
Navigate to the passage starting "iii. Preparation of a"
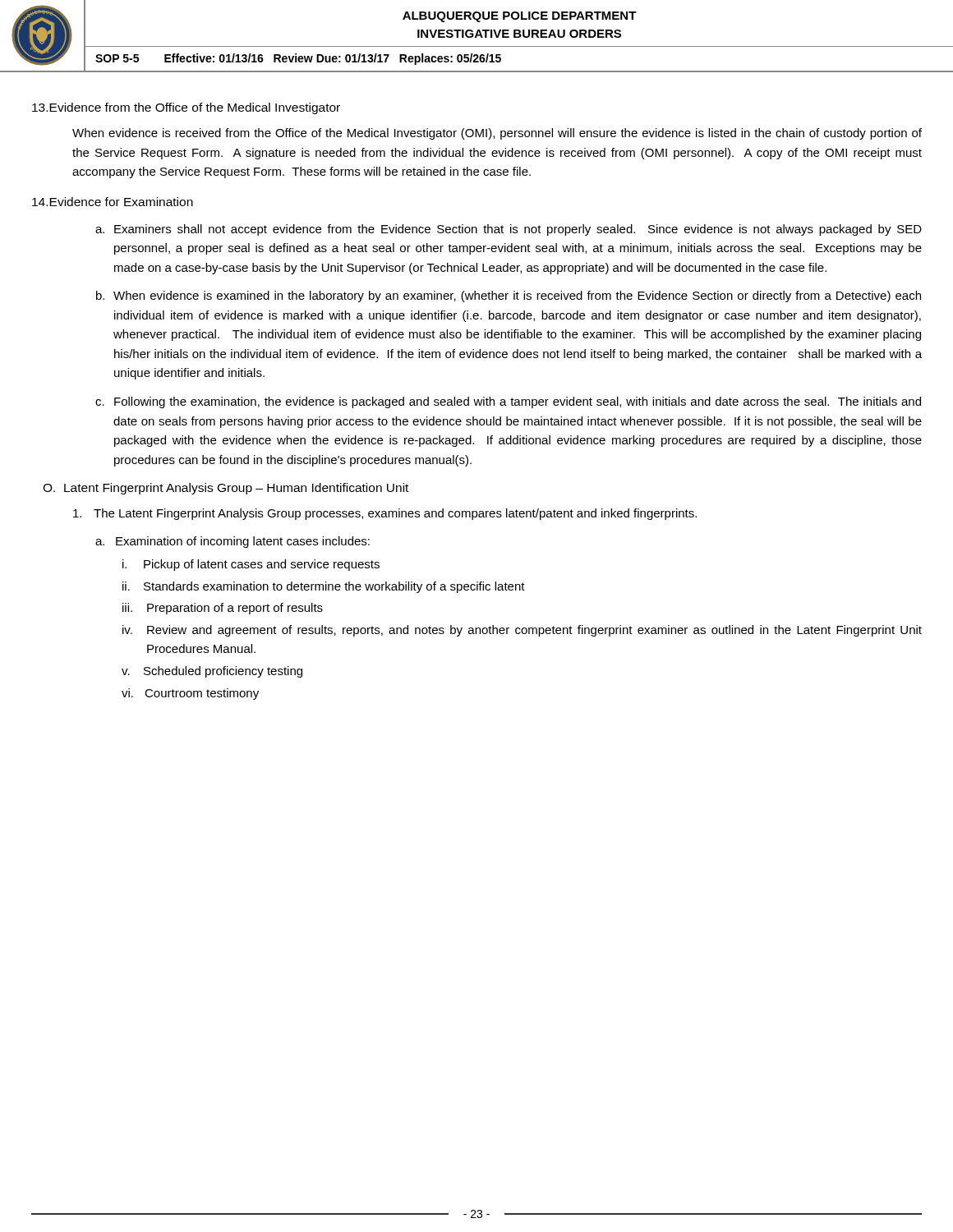pyautogui.click(x=222, y=608)
